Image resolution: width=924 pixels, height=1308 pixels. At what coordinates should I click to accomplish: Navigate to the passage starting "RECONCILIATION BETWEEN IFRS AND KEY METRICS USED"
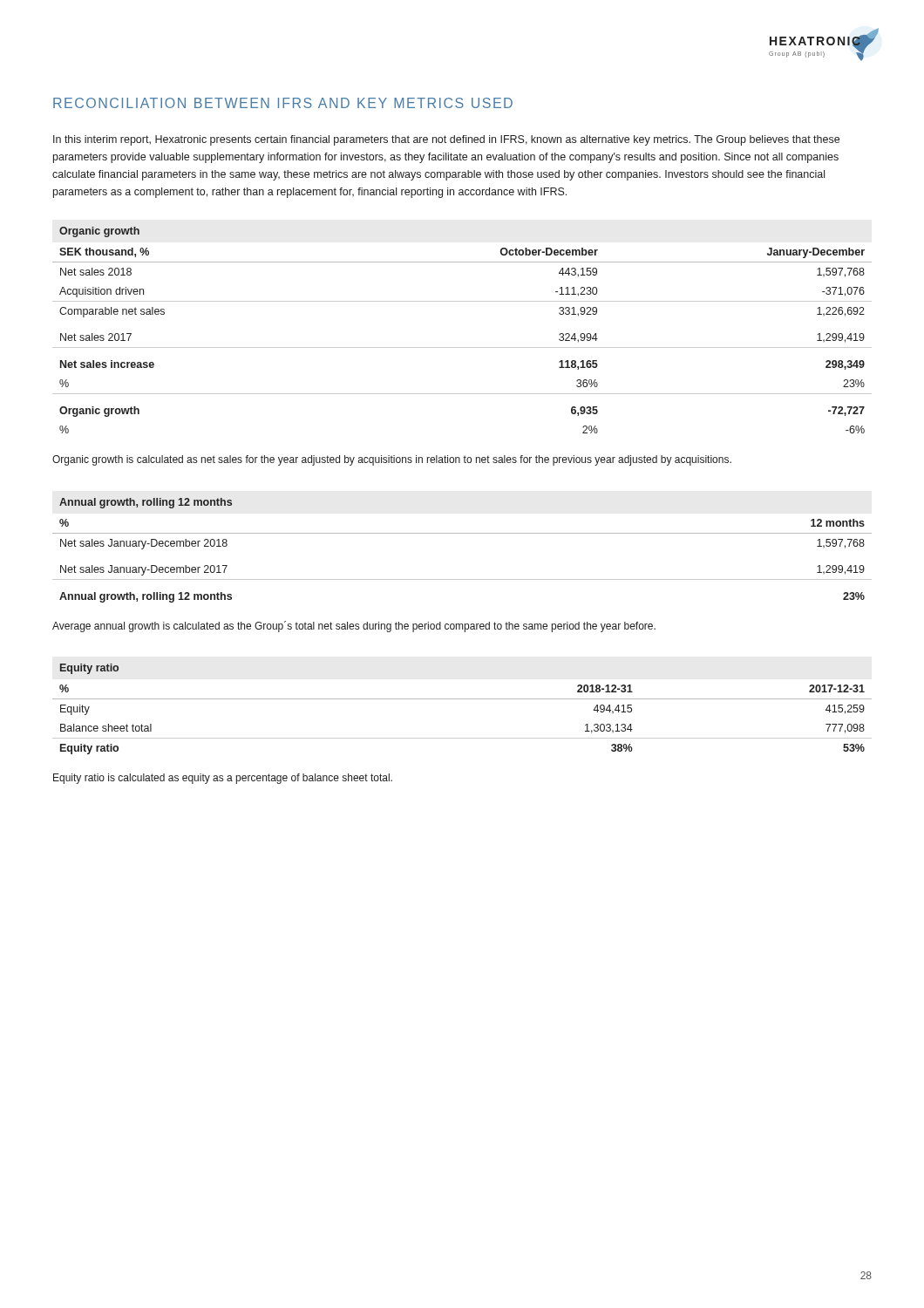click(283, 103)
